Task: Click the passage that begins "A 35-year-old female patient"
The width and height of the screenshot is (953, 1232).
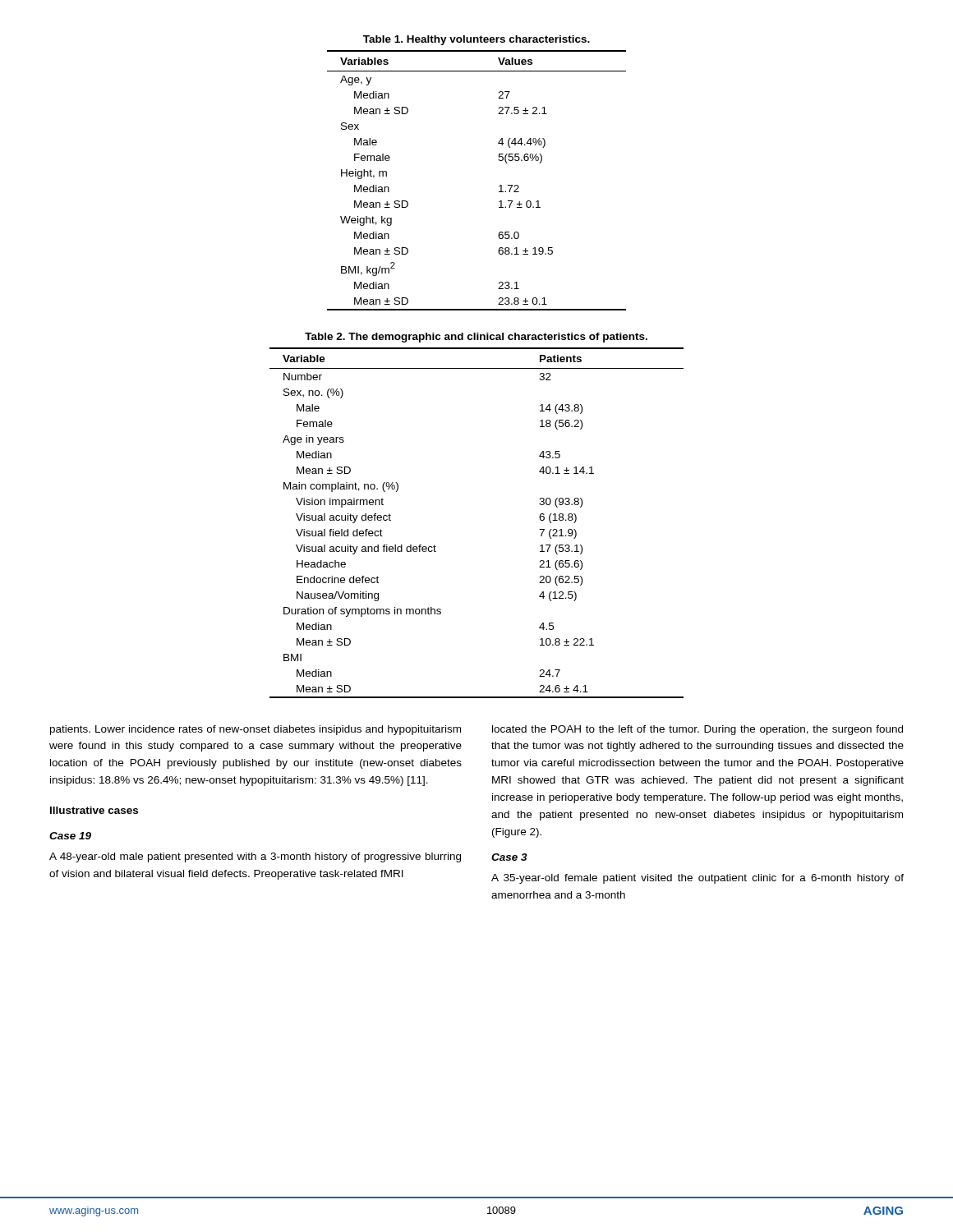Action: pyautogui.click(x=698, y=886)
